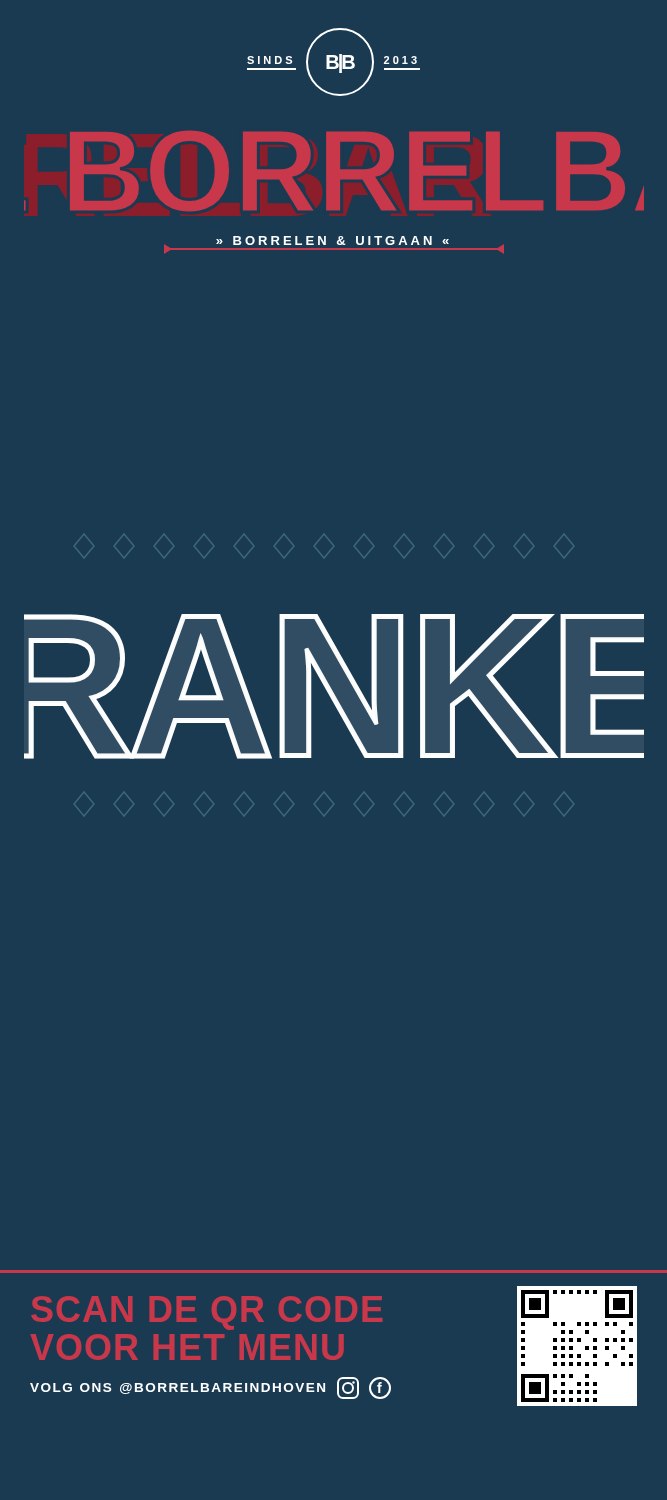
Task: Locate the title
Action: [334, 665]
